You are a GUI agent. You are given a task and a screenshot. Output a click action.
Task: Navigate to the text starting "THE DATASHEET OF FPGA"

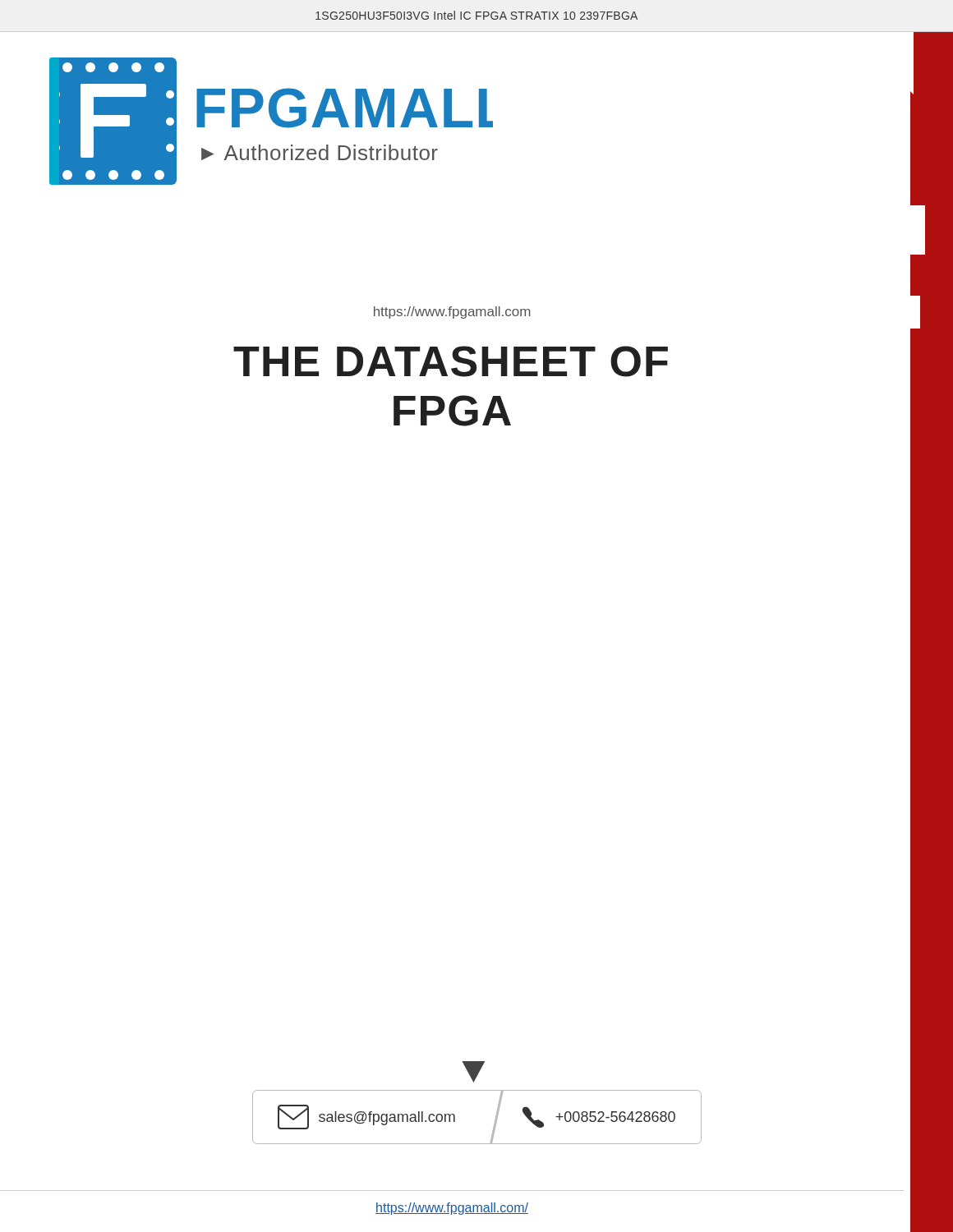[452, 386]
